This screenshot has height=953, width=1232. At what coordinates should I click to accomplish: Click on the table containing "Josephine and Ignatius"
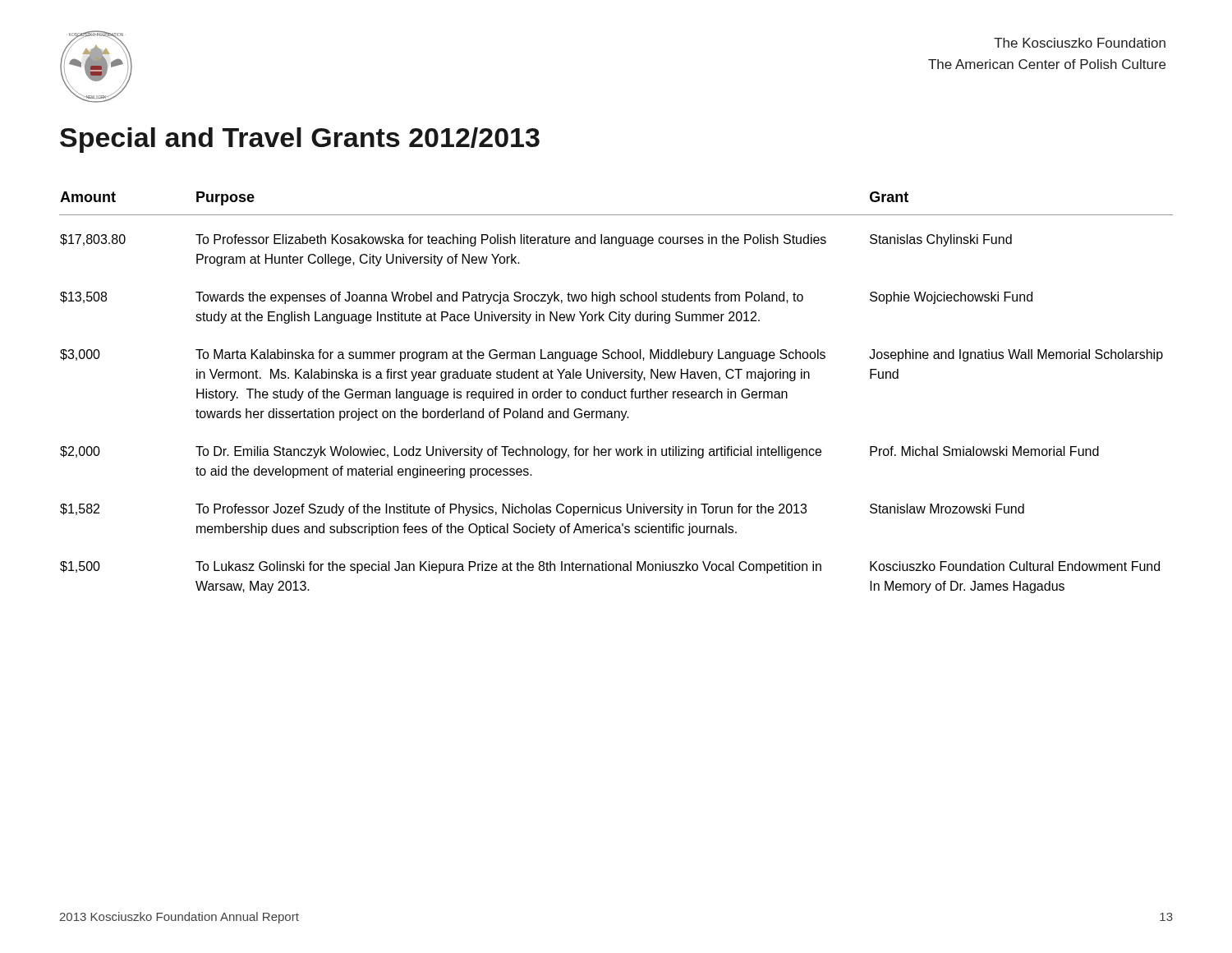point(616,394)
